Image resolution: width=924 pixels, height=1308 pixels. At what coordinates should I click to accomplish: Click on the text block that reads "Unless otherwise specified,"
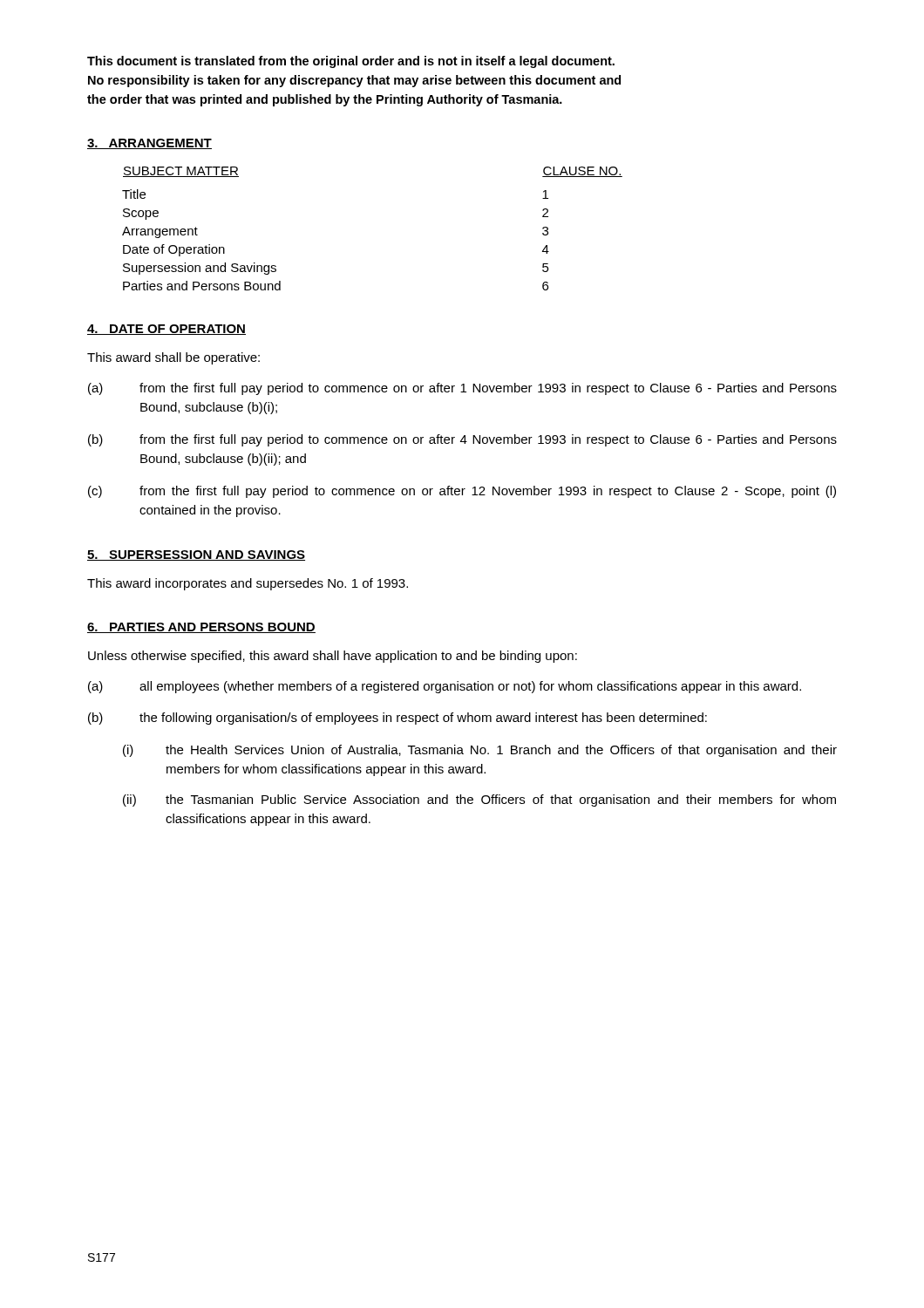click(332, 656)
